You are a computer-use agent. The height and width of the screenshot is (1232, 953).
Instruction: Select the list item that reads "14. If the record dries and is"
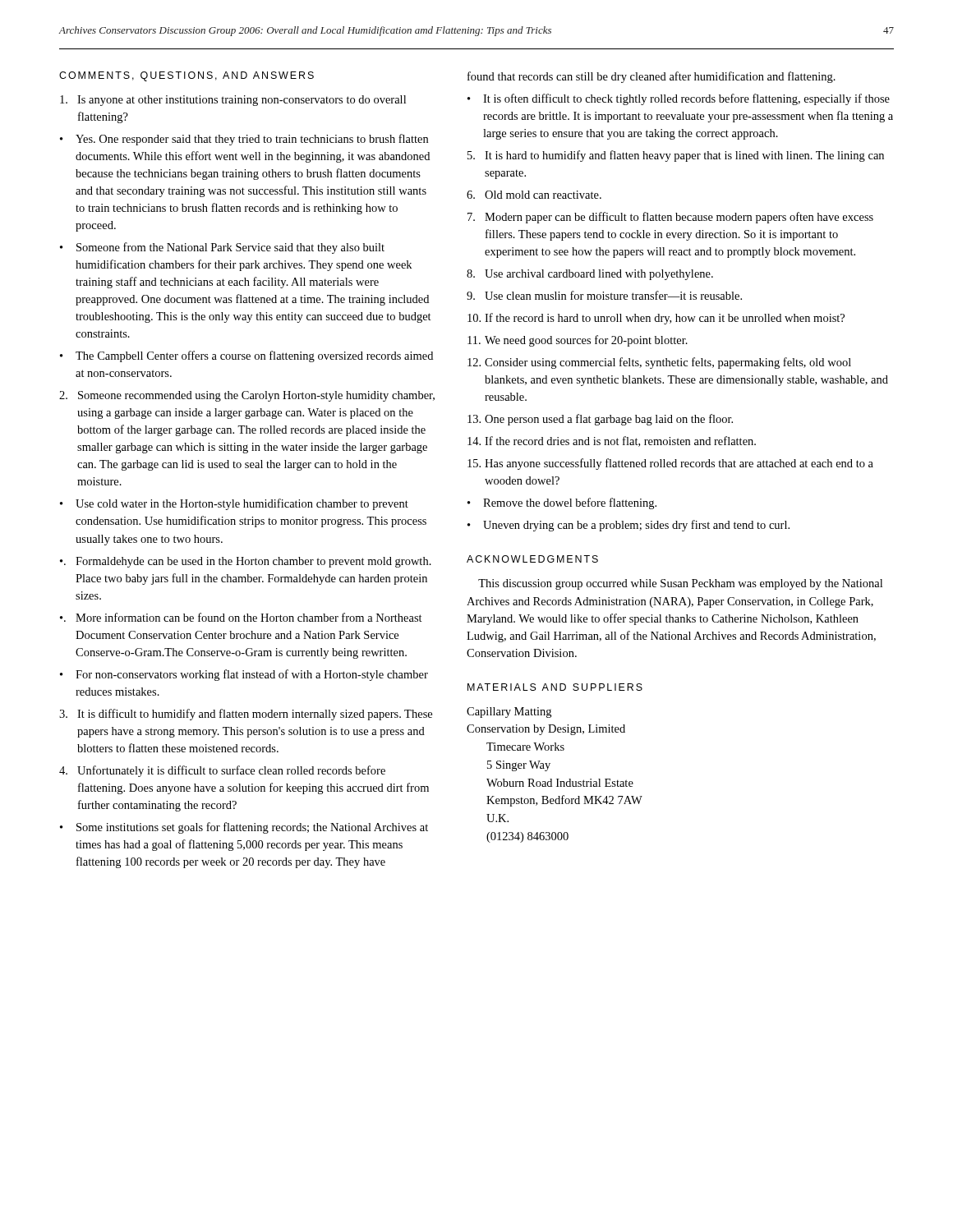pos(612,442)
